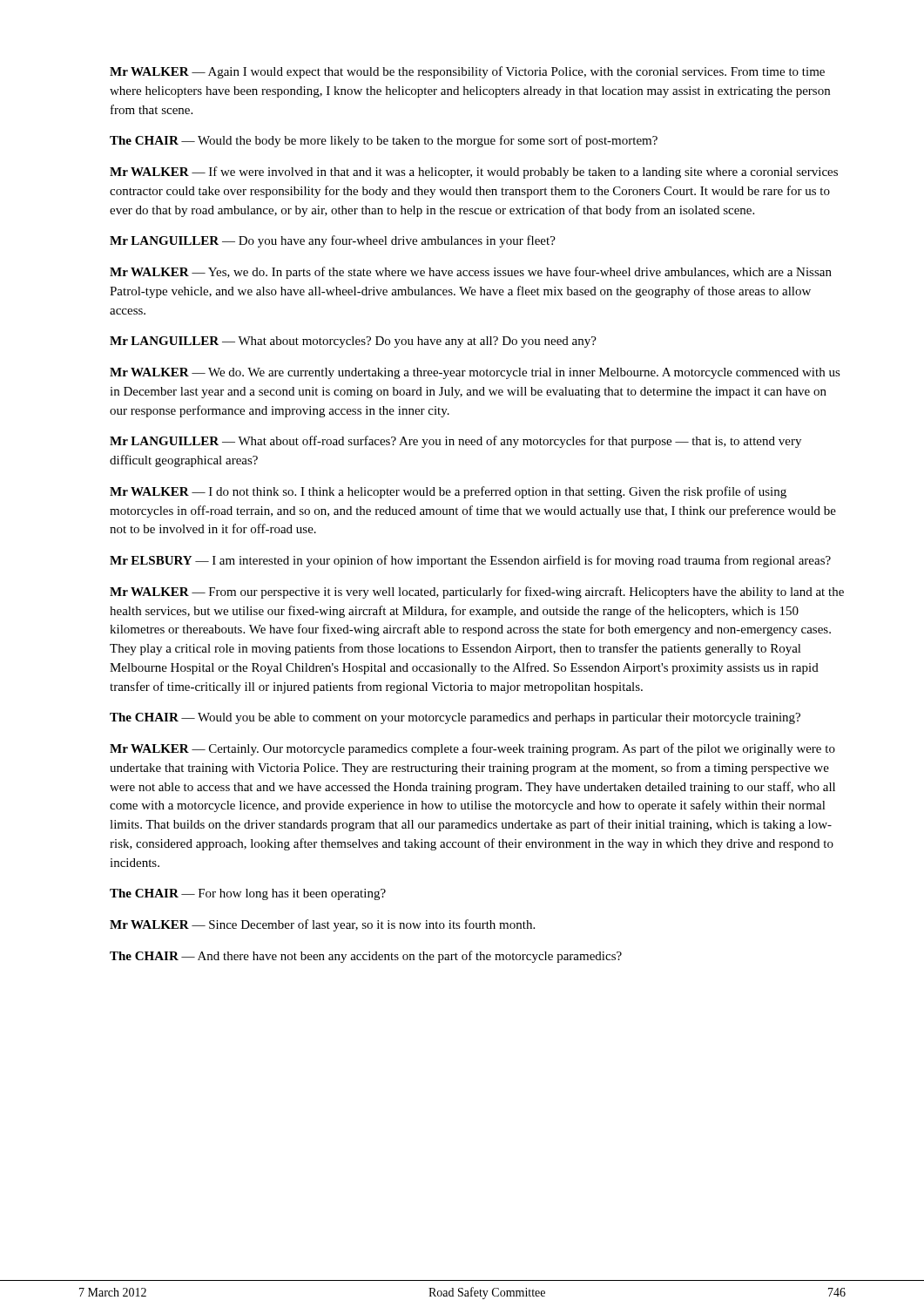Select the text block with the text "The CHAIR — For how long has it"

pyautogui.click(x=248, y=893)
